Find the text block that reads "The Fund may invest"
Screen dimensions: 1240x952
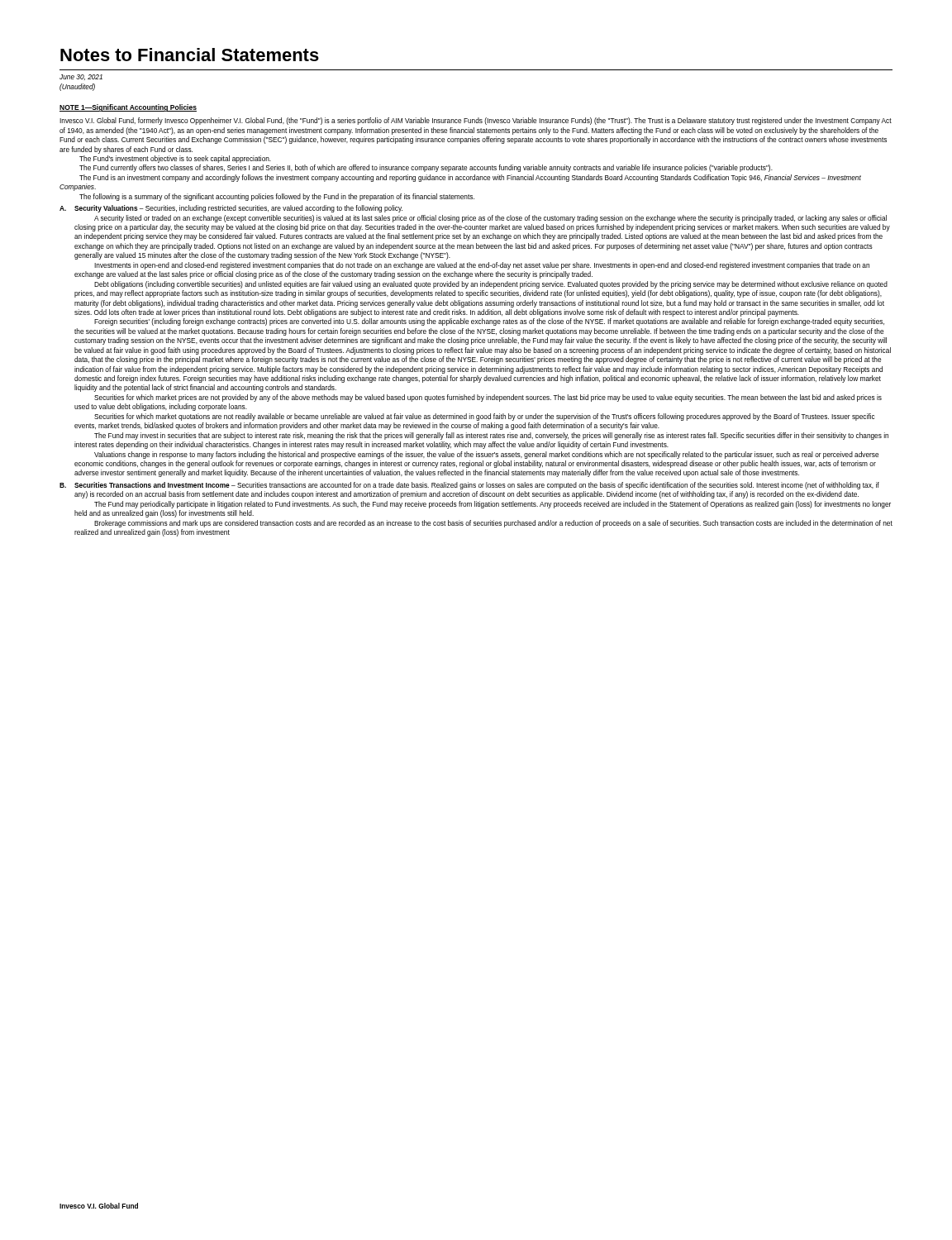tap(483, 441)
